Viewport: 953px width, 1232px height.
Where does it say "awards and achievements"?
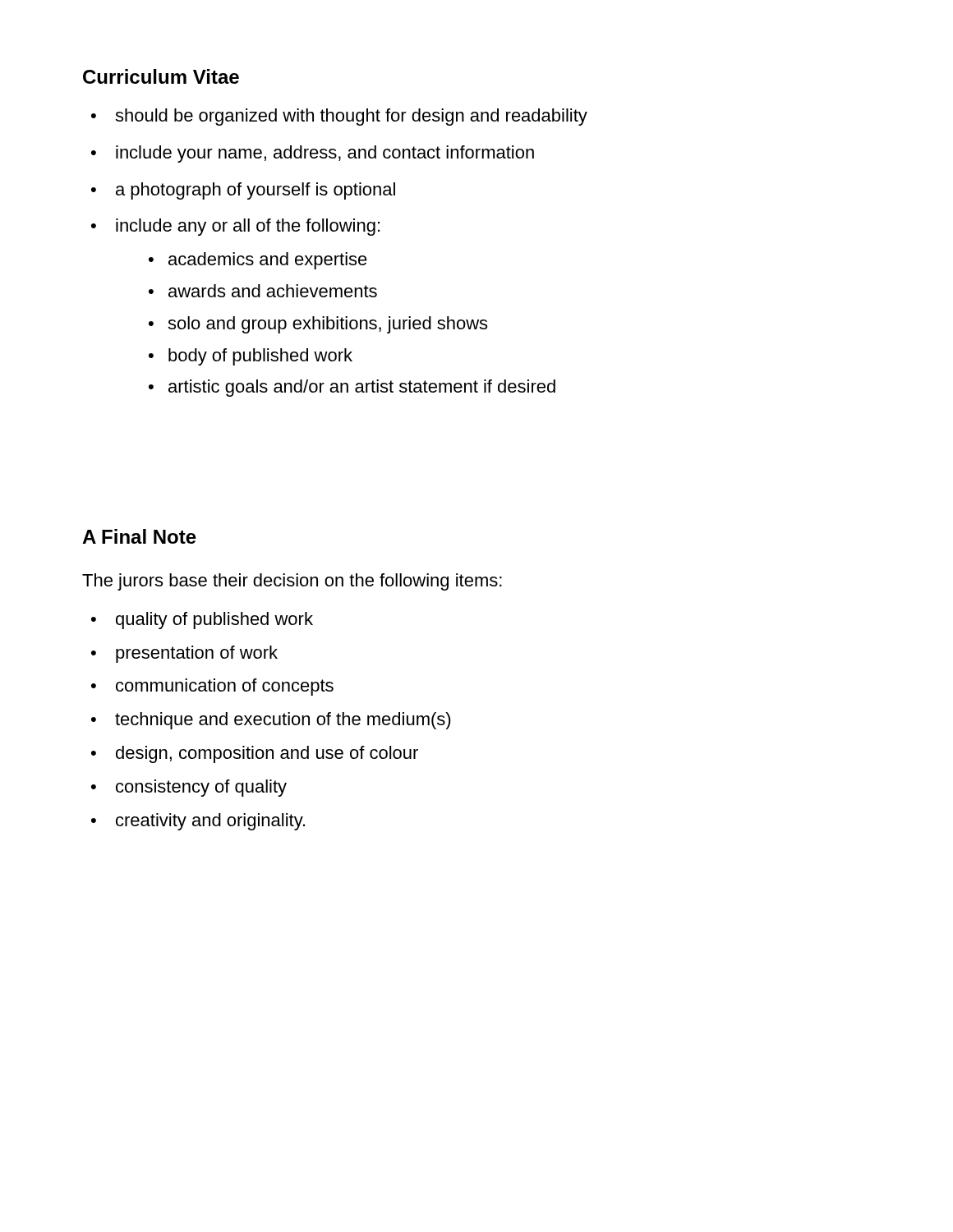(x=273, y=291)
